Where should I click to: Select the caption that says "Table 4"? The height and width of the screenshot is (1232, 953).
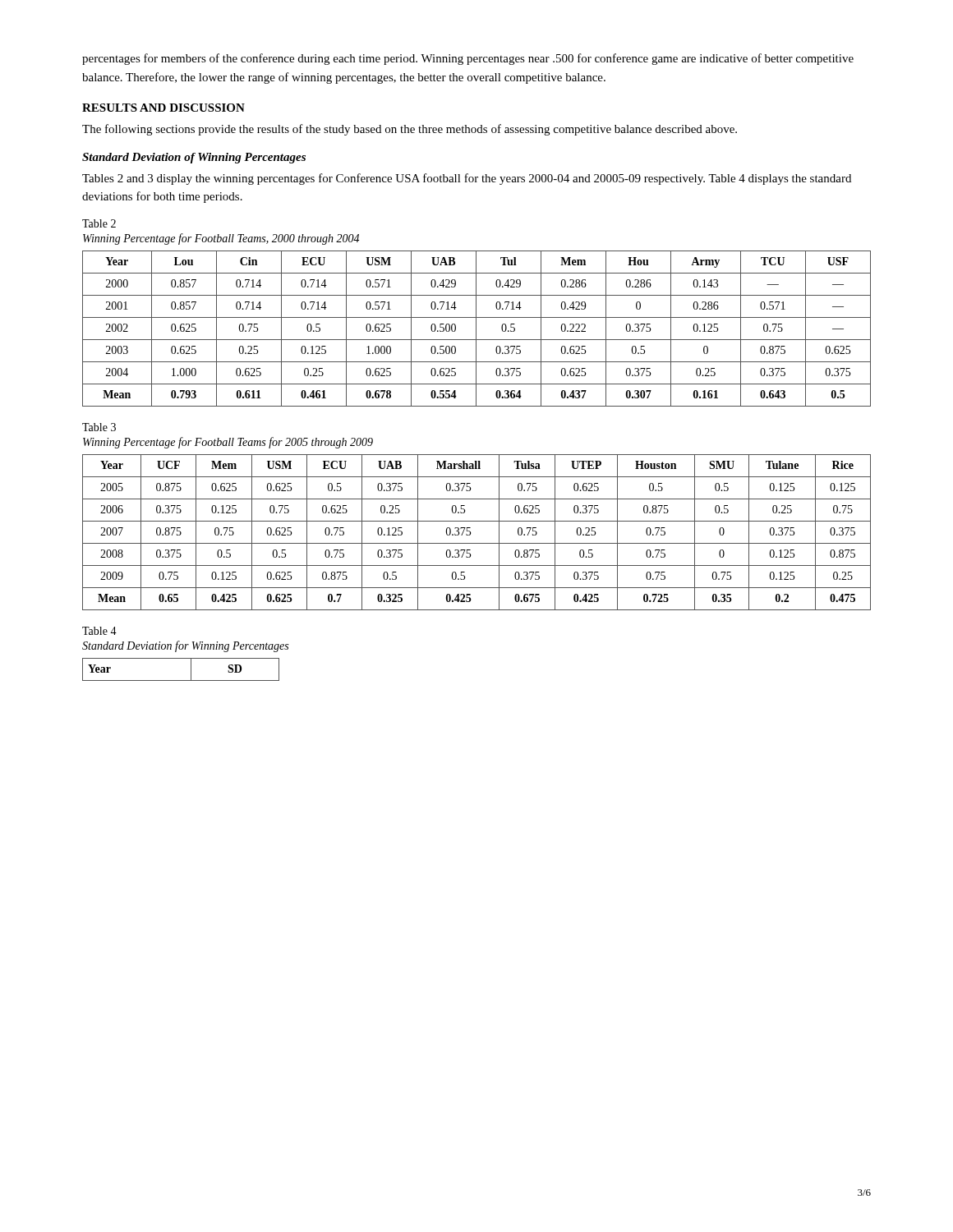99,631
